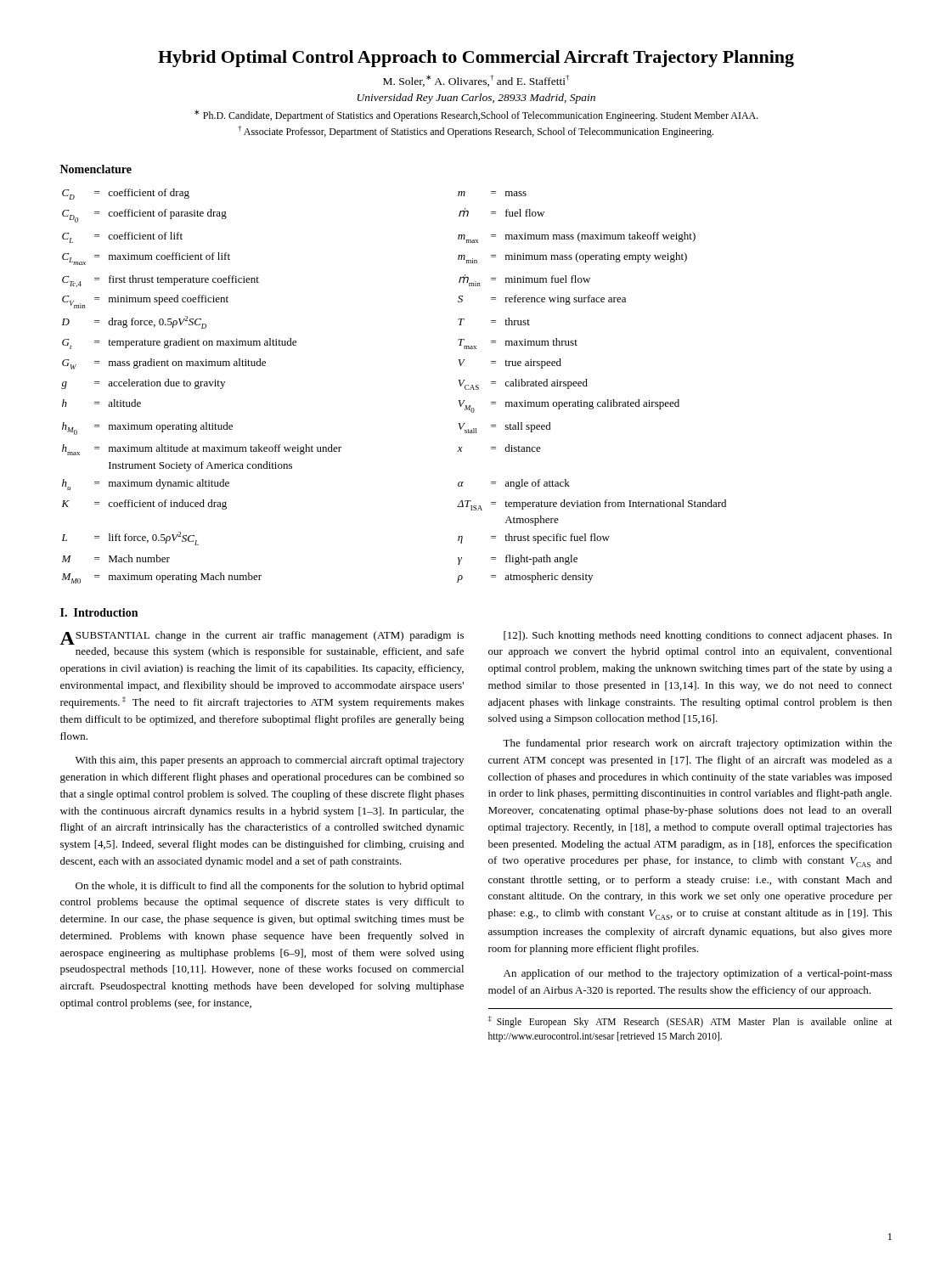Viewport: 952px width, 1274px height.
Task: Locate the title that opens with "Hybrid Optimal Control Approach to"
Action: 476,57
